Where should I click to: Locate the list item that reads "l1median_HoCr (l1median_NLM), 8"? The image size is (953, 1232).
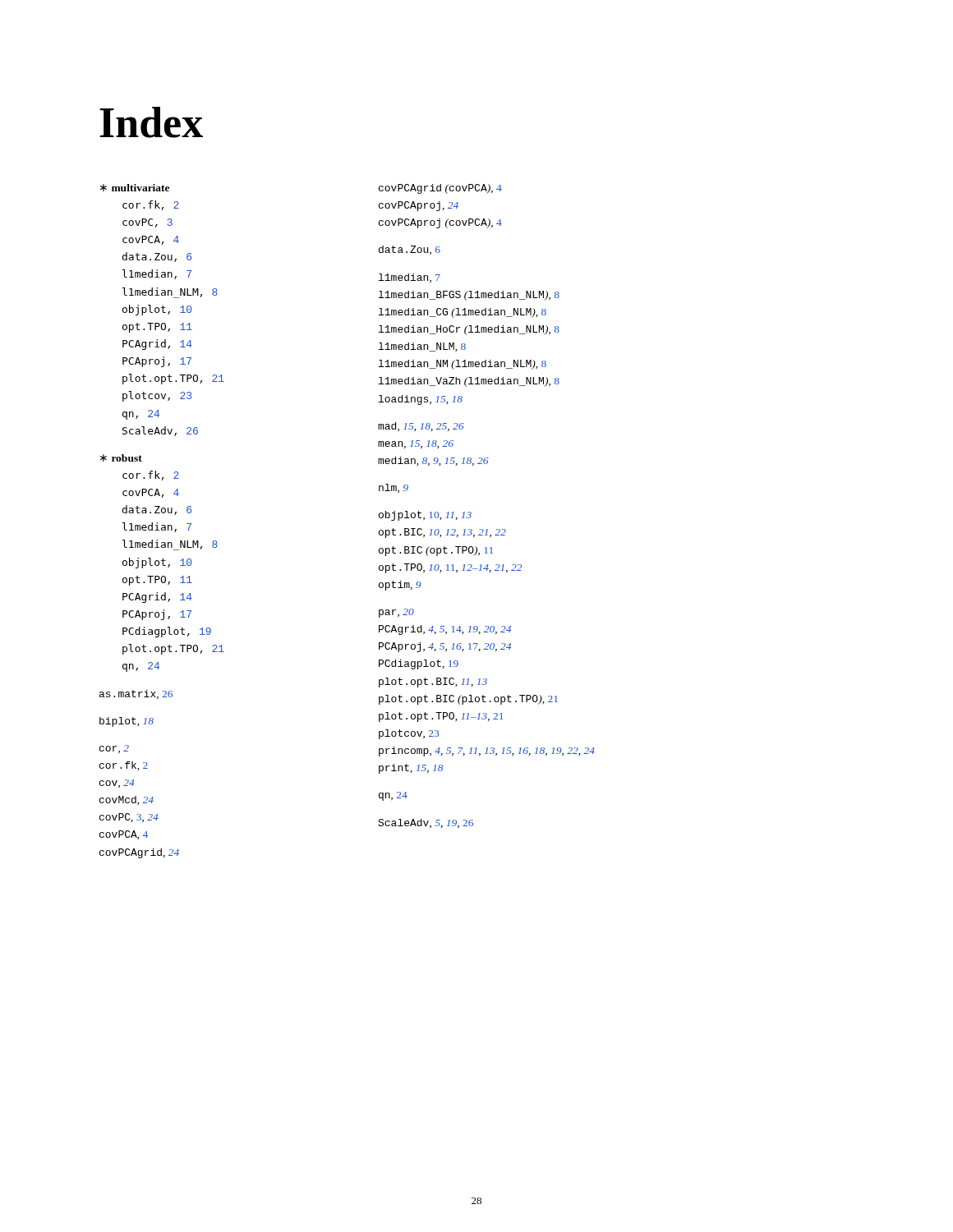click(469, 329)
